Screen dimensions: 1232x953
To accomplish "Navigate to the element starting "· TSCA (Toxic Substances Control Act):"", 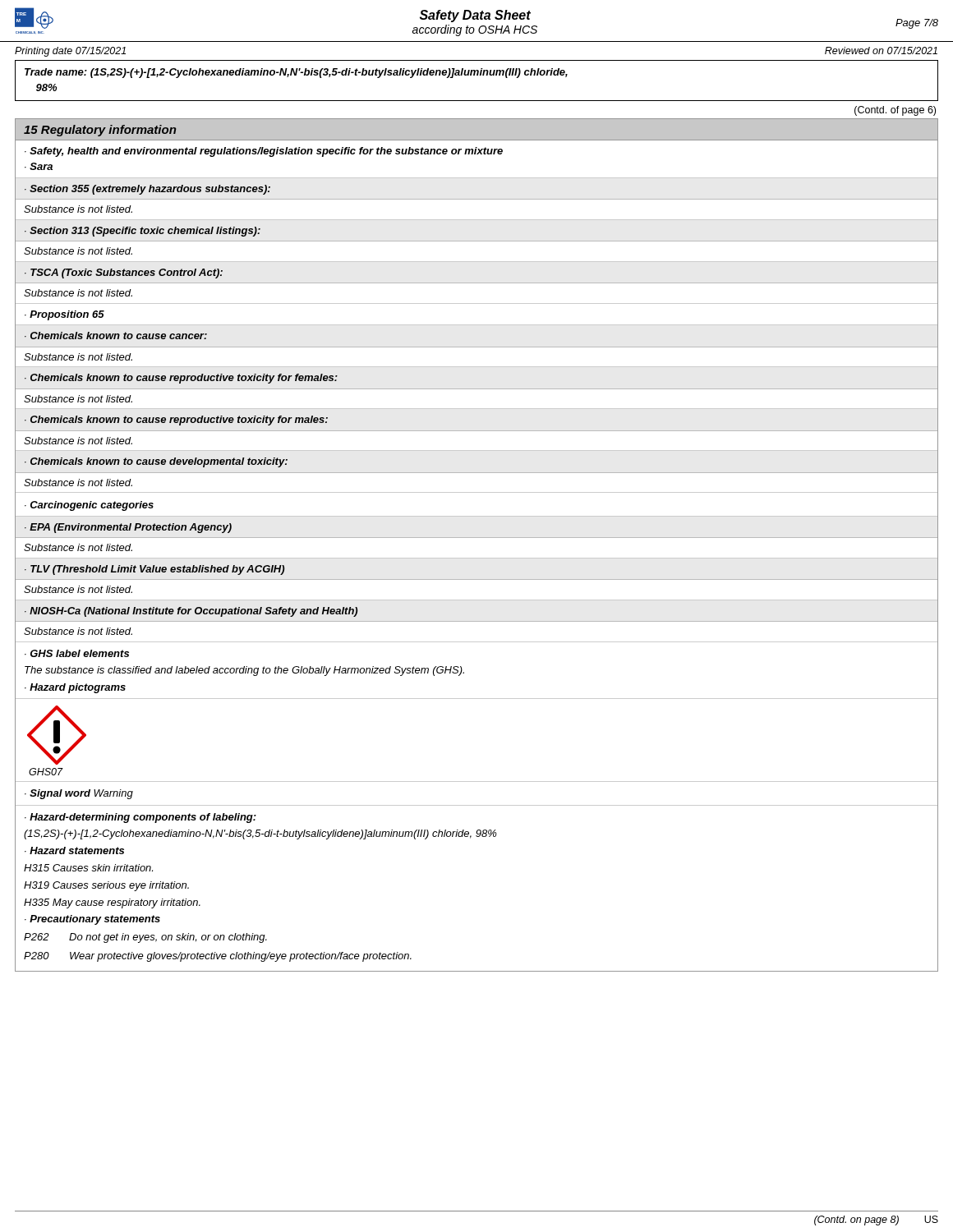I will pos(124,272).
